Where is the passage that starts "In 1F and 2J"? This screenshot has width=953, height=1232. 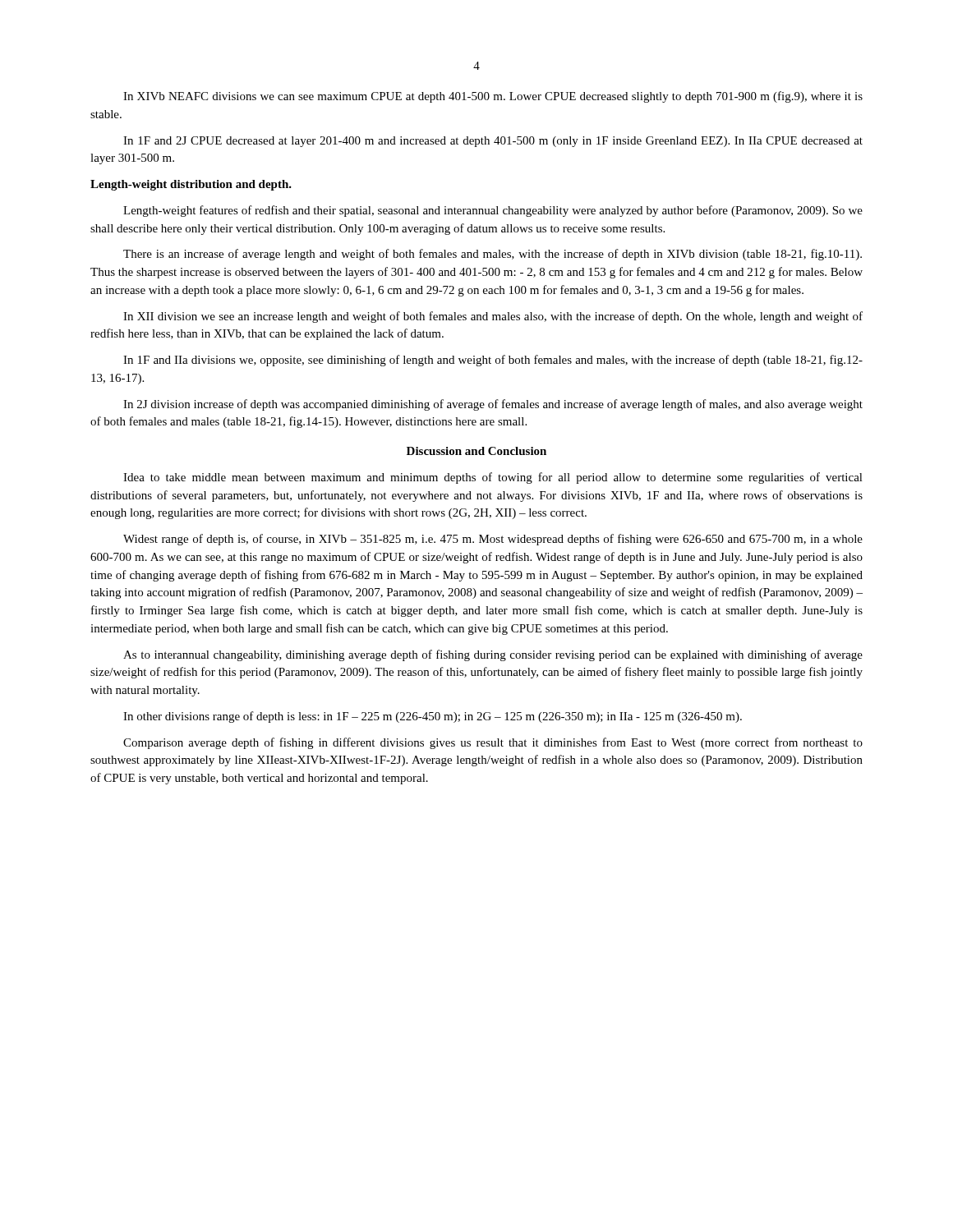pos(476,150)
